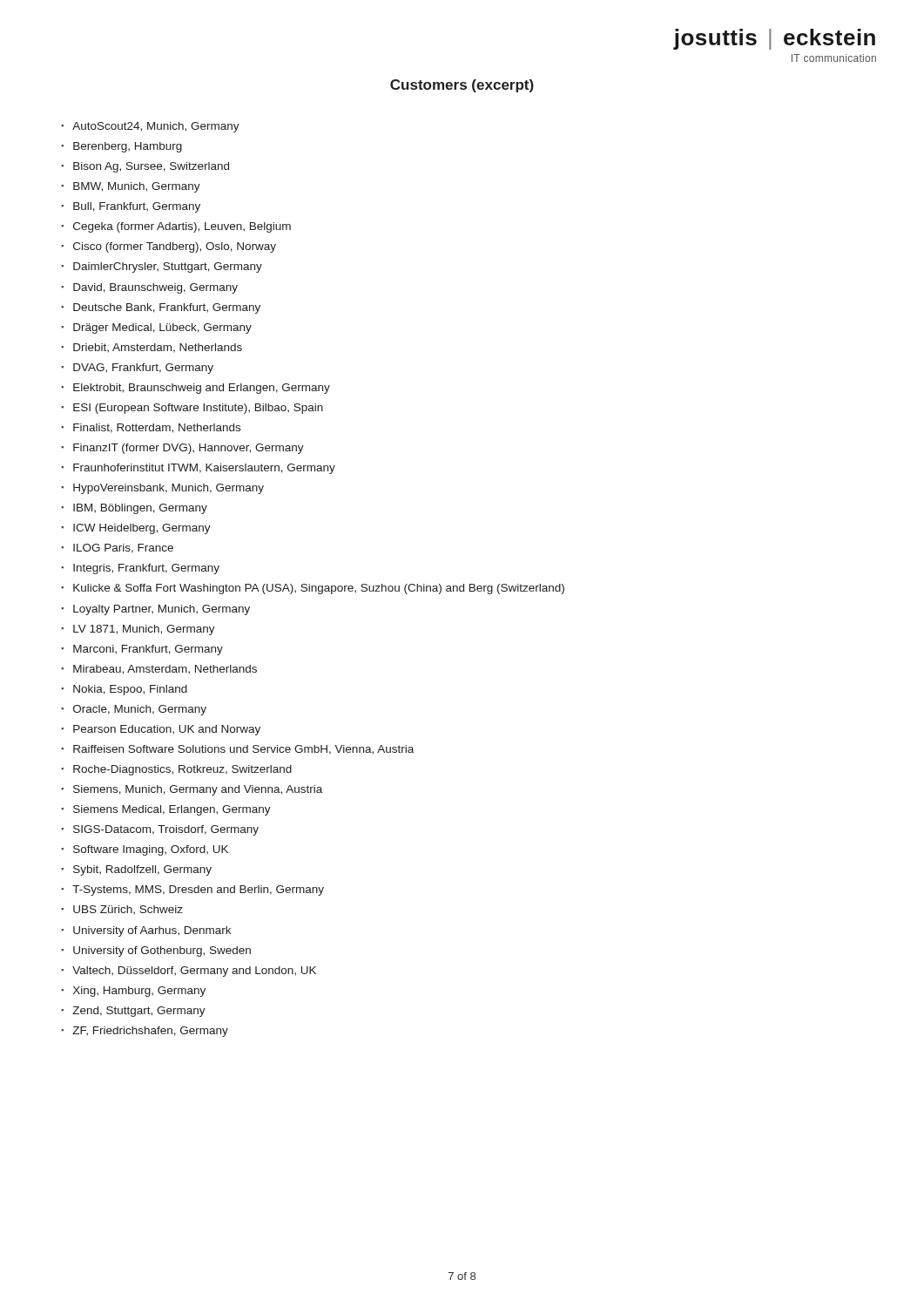Locate the passage starting "Fraunhoferinstitut ITWM, Kaiserslautern, Germany"

204,468
